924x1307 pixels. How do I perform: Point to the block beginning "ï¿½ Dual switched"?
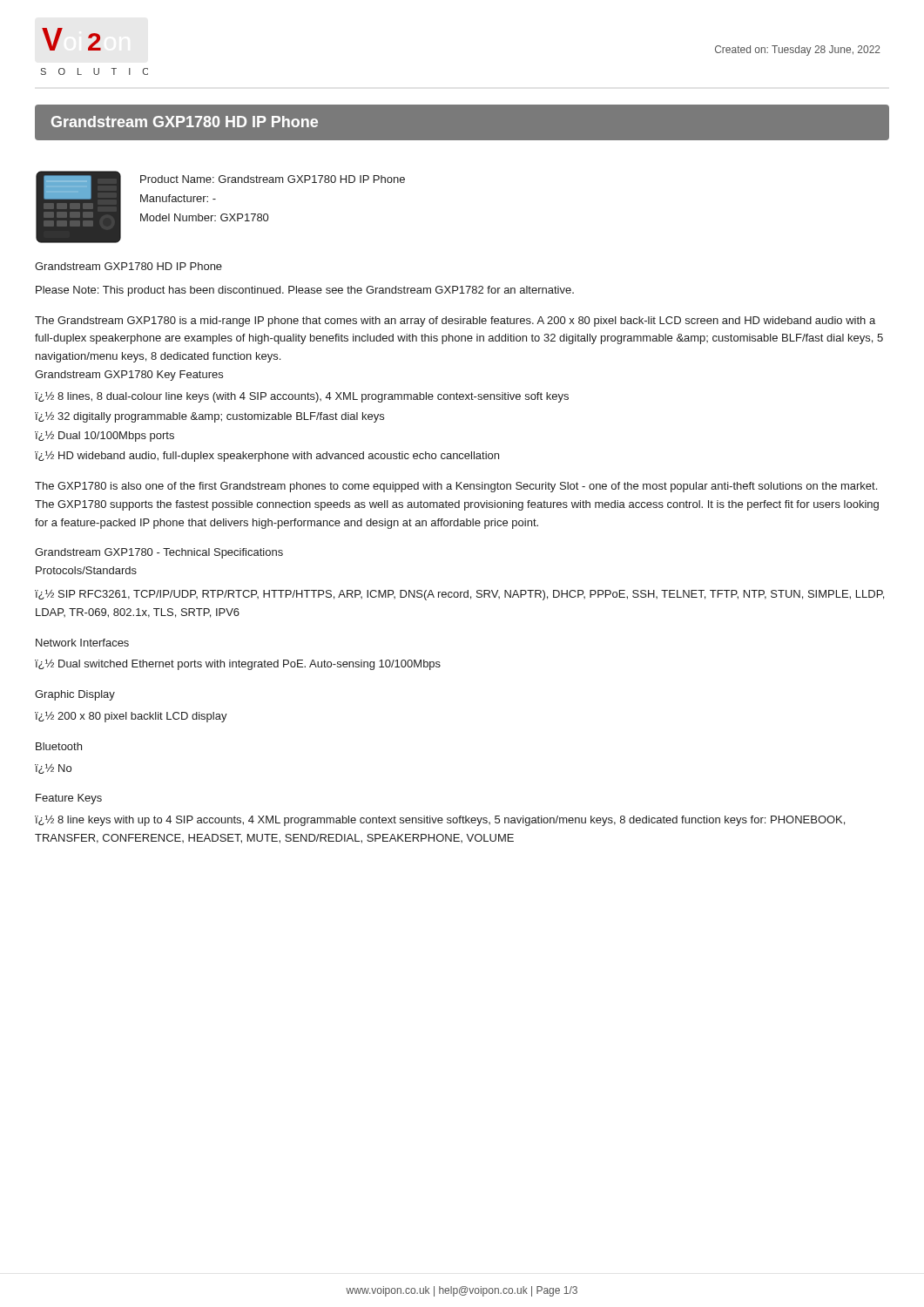coord(238,664)
